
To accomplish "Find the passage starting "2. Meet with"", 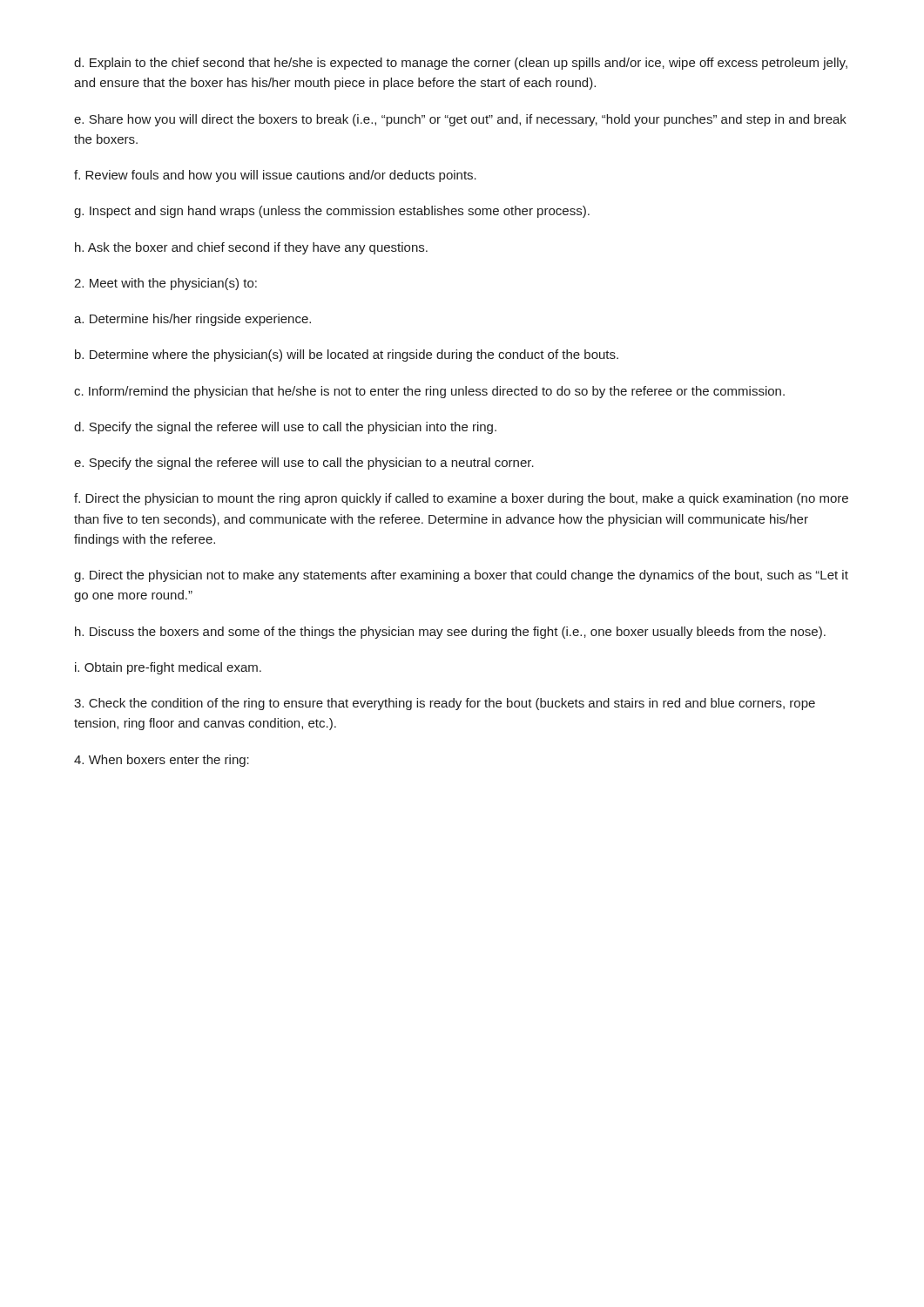I will [x=166, y=283].
